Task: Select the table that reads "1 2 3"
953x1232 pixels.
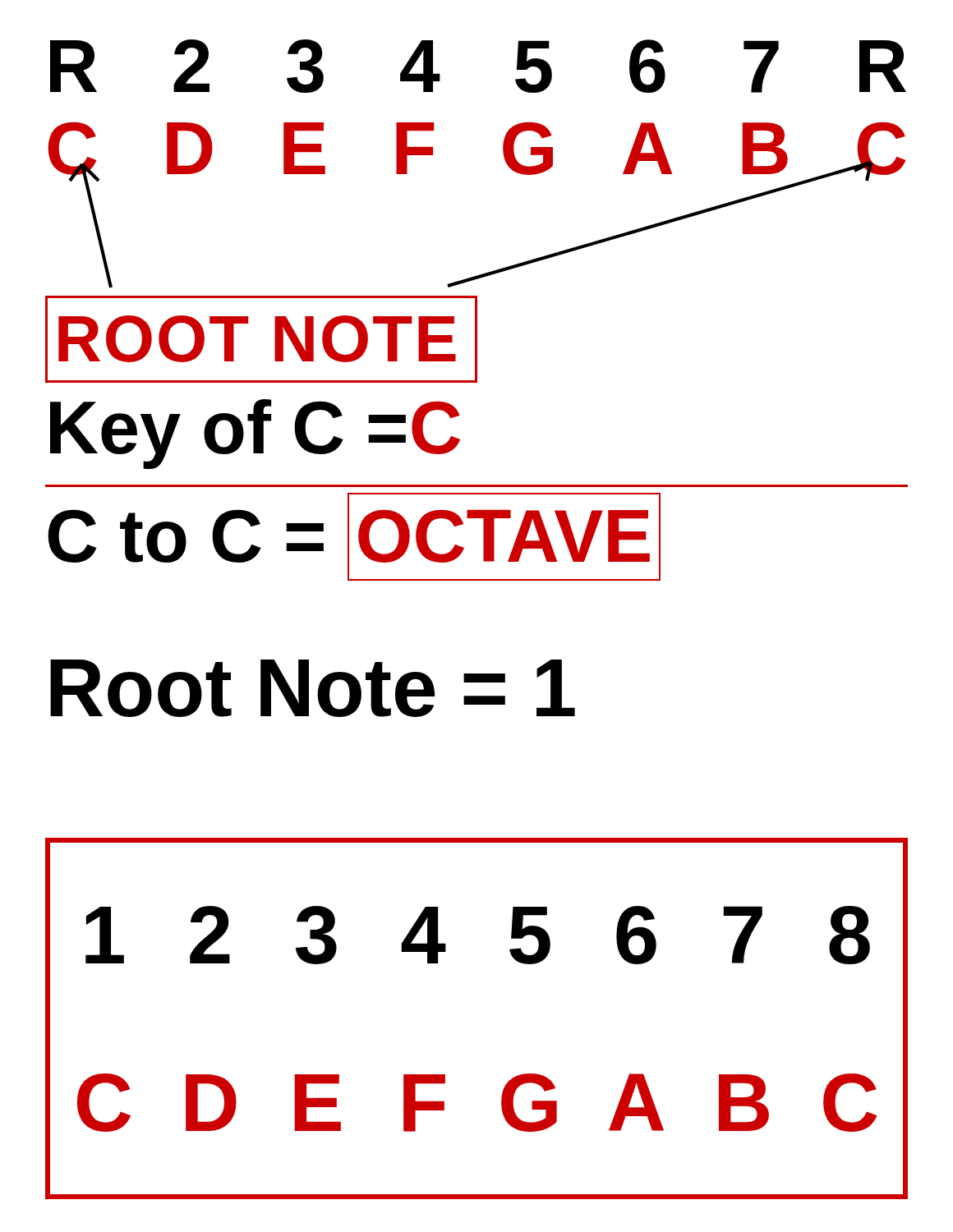Action: (x=476, y=1018)
